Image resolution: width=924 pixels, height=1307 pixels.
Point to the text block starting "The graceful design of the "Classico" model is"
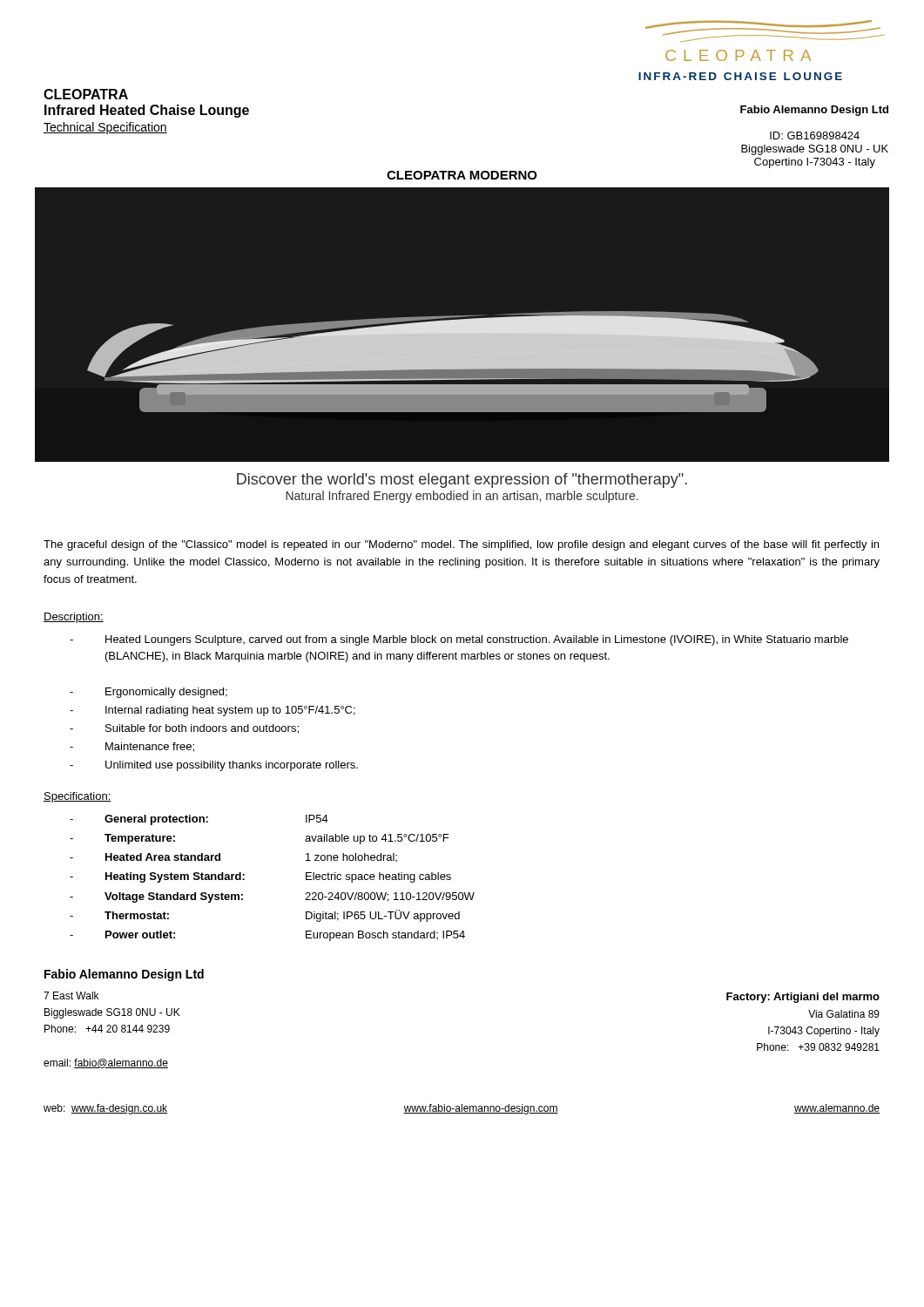(x=462, y=562)
